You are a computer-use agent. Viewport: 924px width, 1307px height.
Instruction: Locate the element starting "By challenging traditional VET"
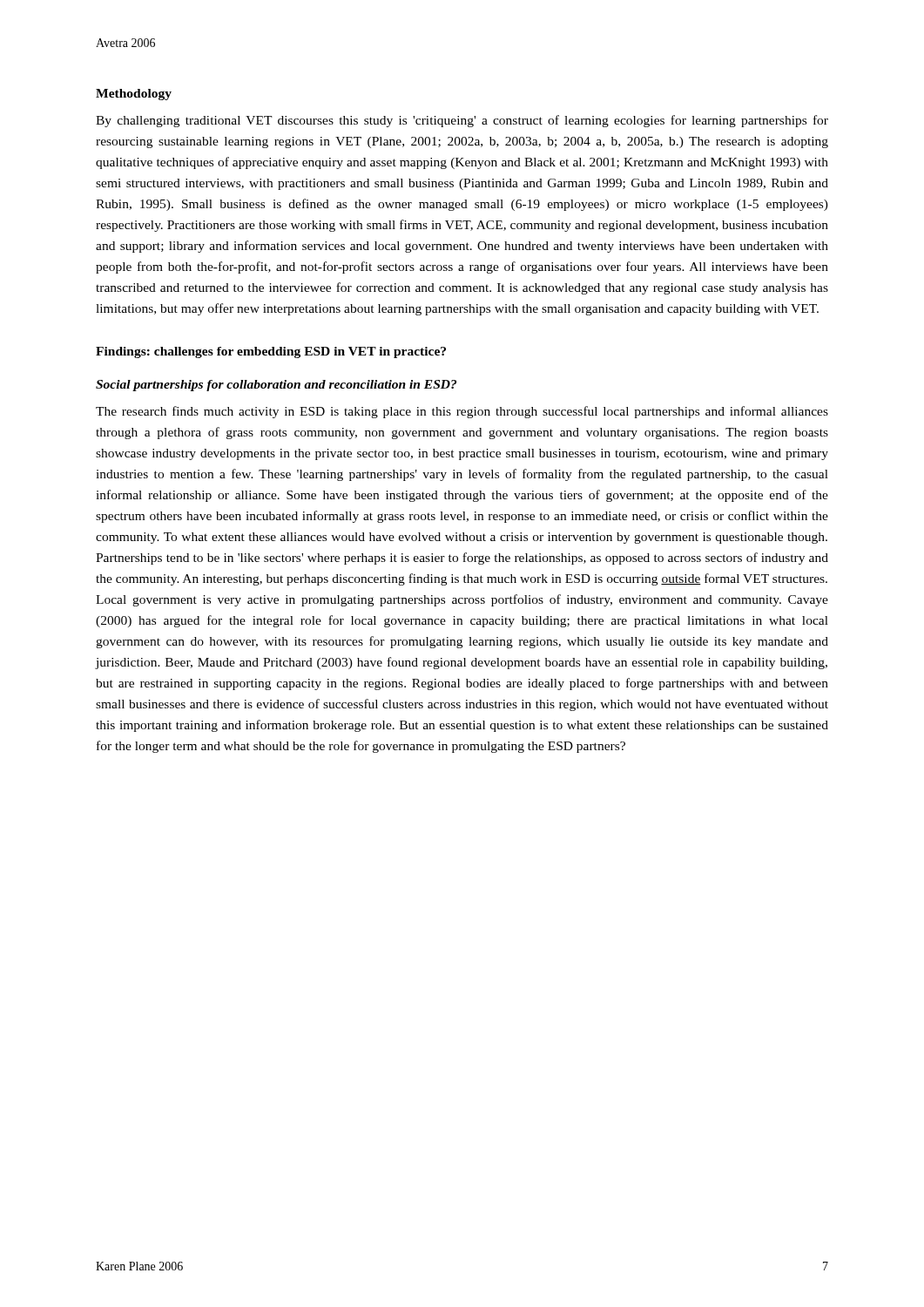[x=462, y=214]
